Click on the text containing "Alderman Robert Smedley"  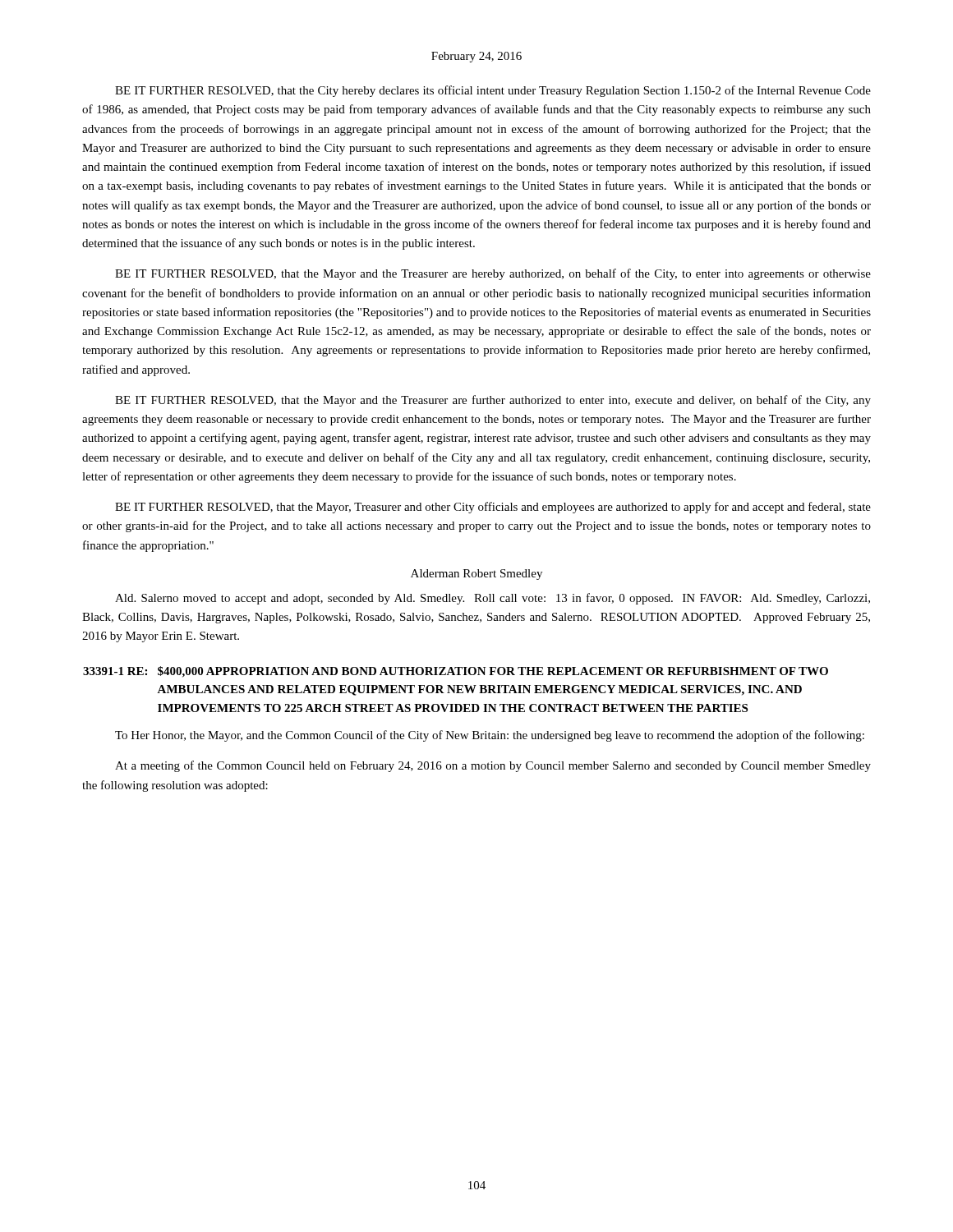coord(476,573)
